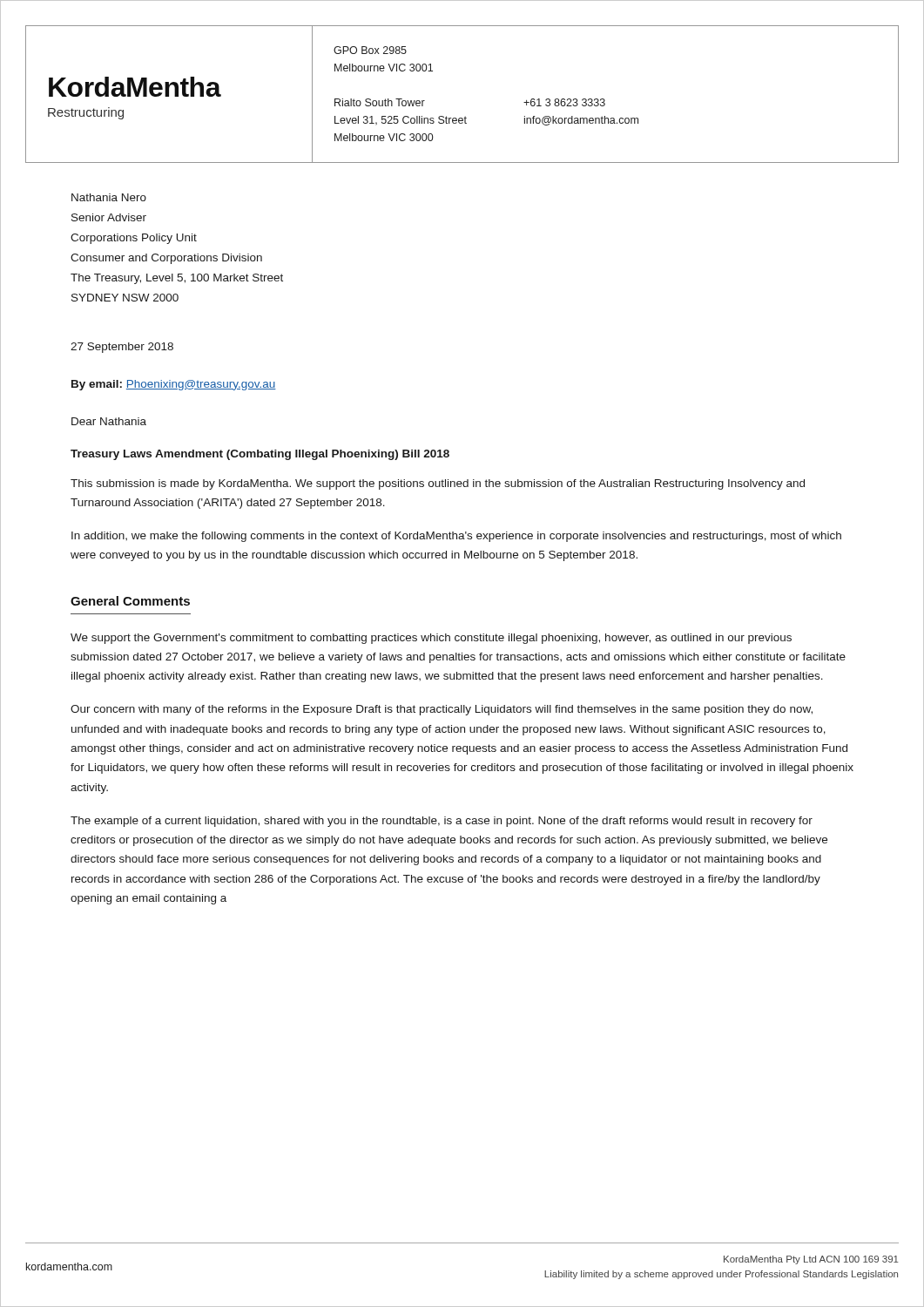
Task: Click on the text starting "Our concern with many of"
Action: 462,748
